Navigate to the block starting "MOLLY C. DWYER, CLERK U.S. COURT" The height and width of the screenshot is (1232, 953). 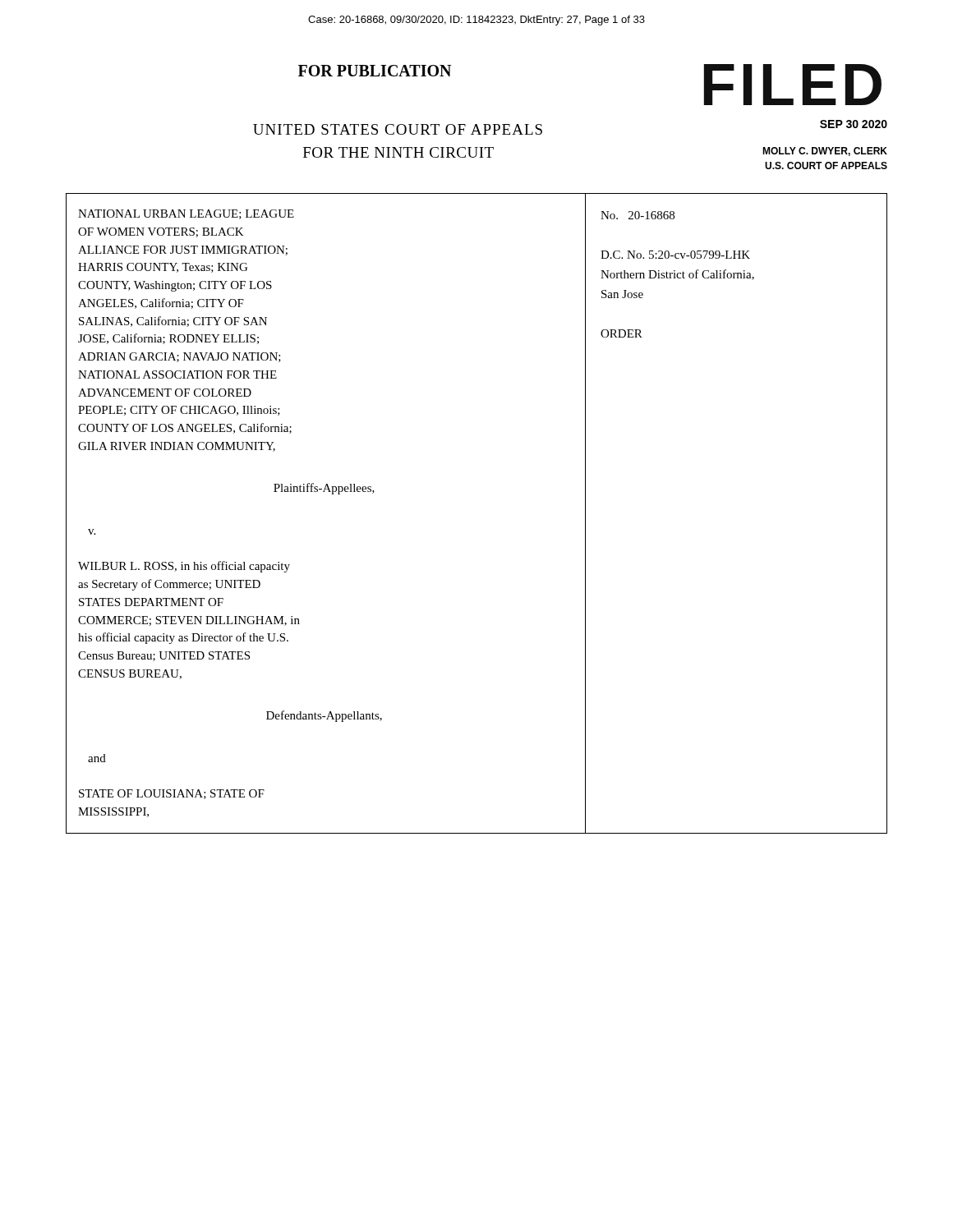(x=825, y=158)
